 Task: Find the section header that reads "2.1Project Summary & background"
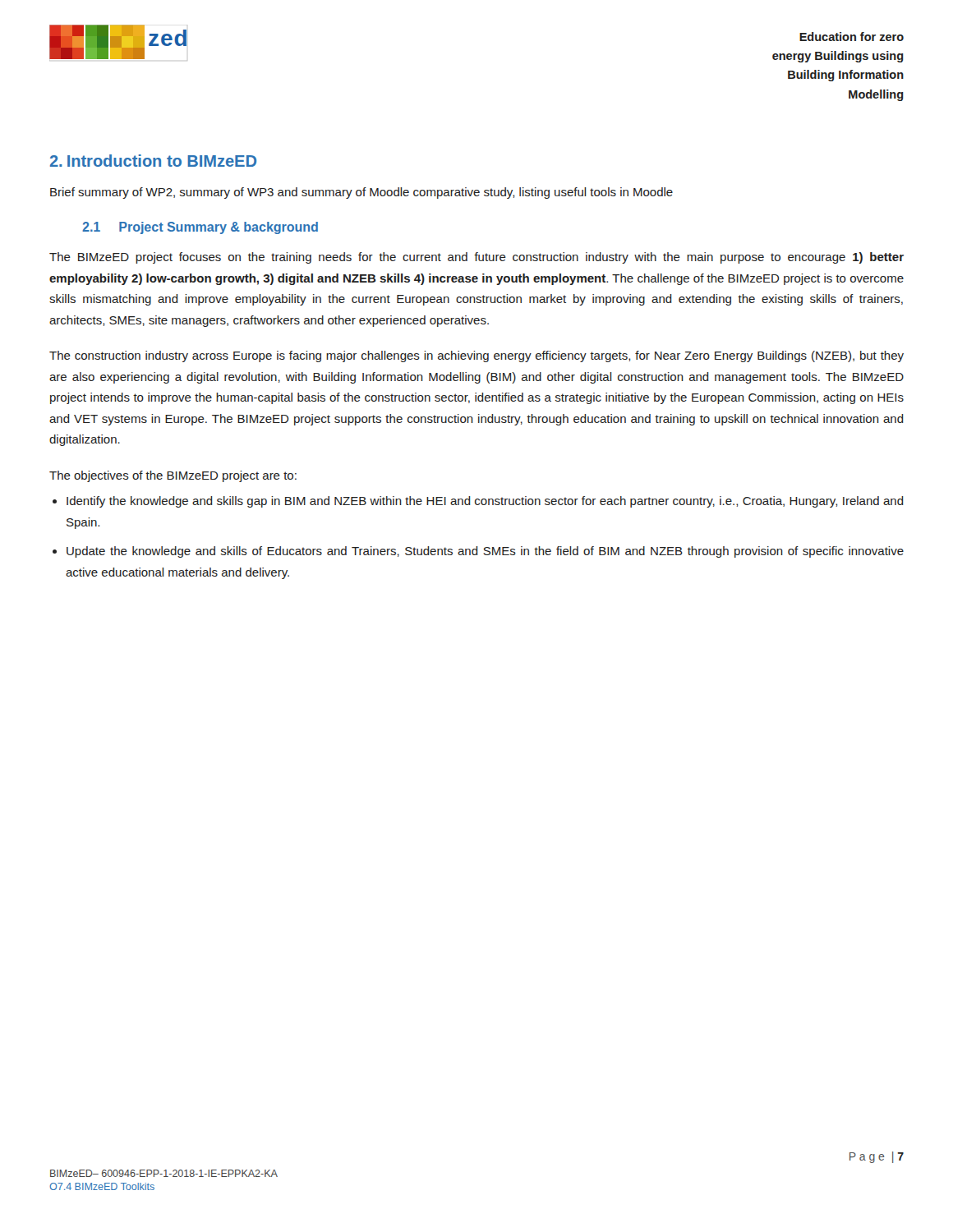[200, 227]
